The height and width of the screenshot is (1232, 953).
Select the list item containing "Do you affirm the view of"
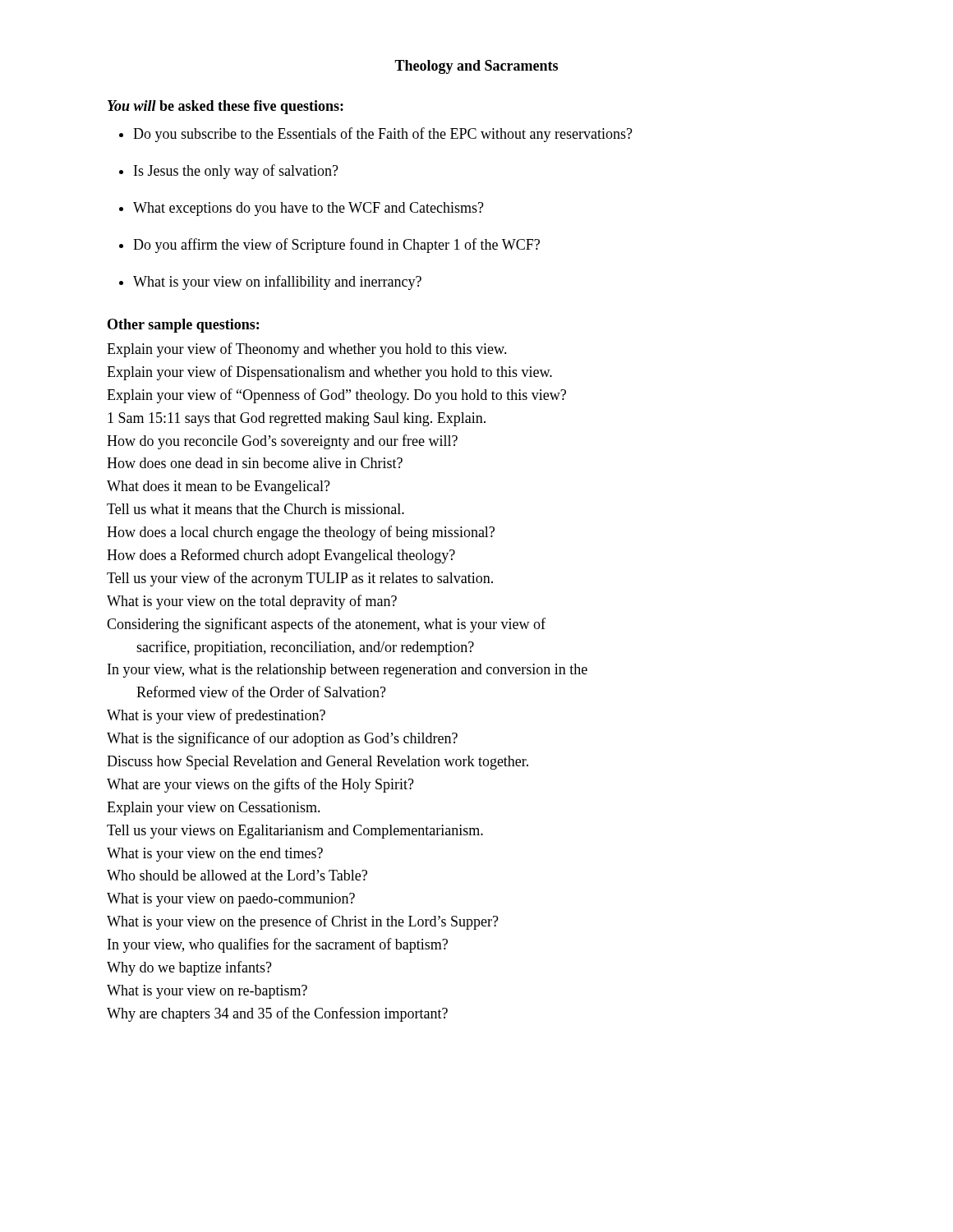337,245
